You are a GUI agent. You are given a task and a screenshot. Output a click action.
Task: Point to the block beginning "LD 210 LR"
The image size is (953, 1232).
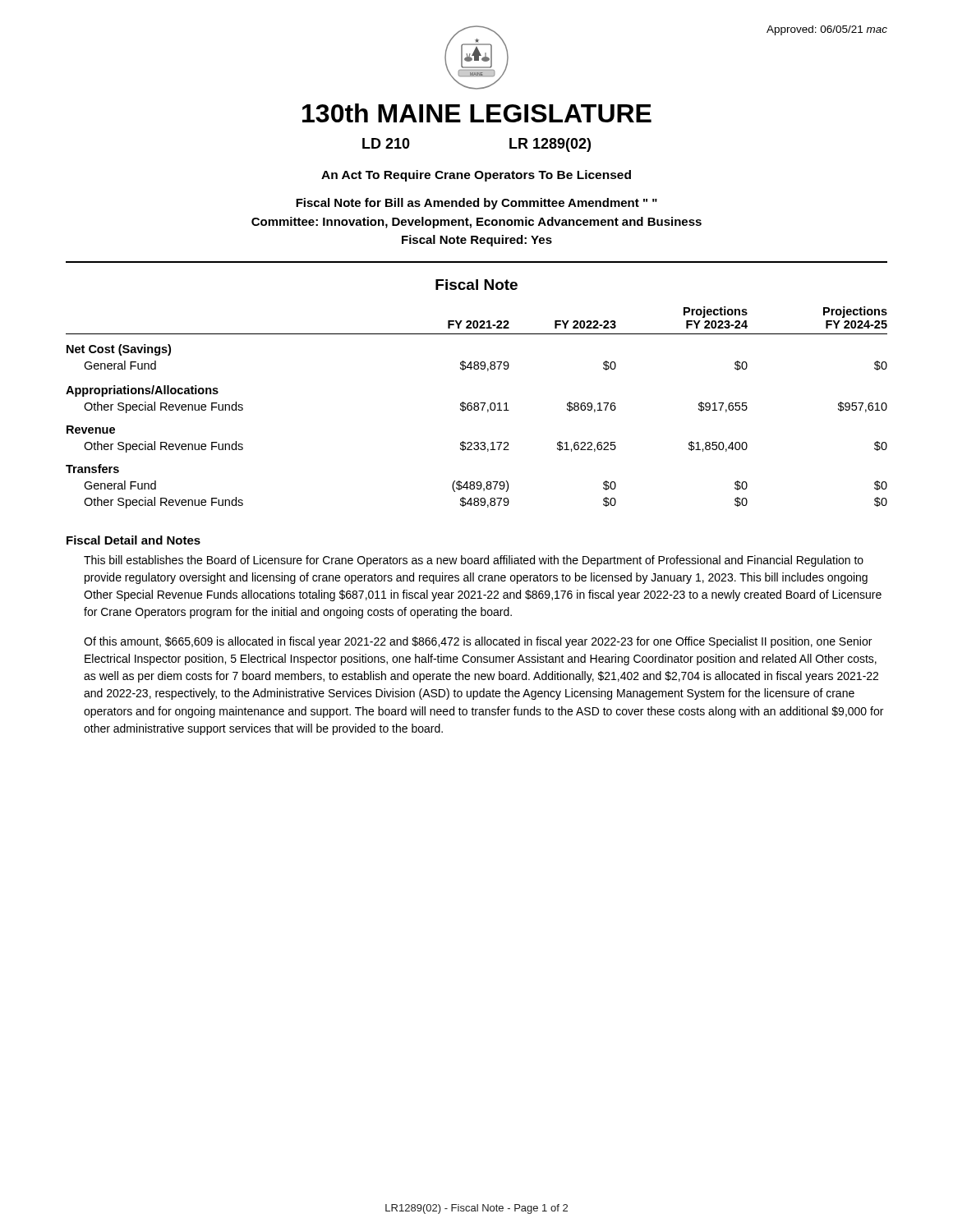389,145
